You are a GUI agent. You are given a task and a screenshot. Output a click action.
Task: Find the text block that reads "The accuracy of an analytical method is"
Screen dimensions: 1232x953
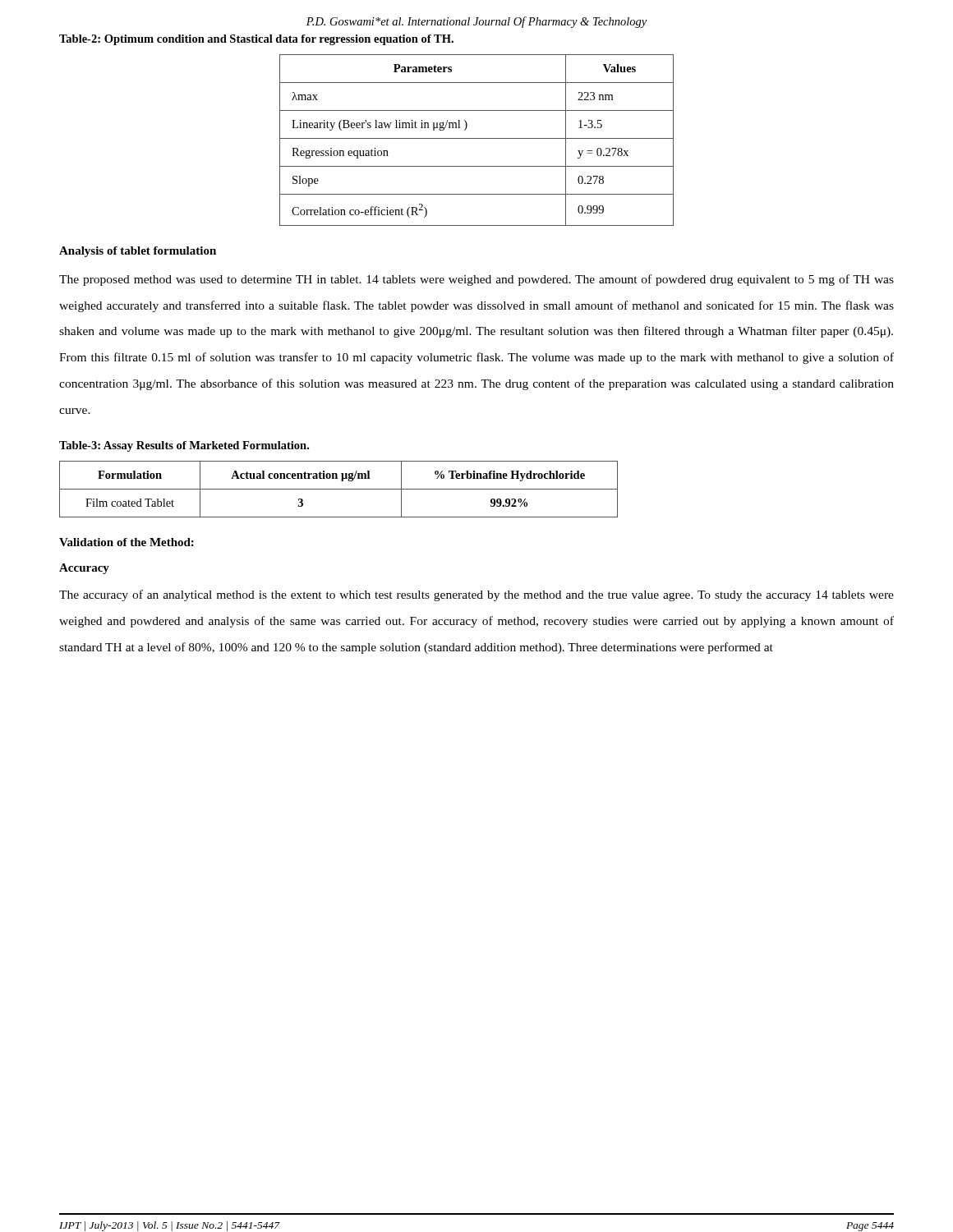tap(476, 621)
